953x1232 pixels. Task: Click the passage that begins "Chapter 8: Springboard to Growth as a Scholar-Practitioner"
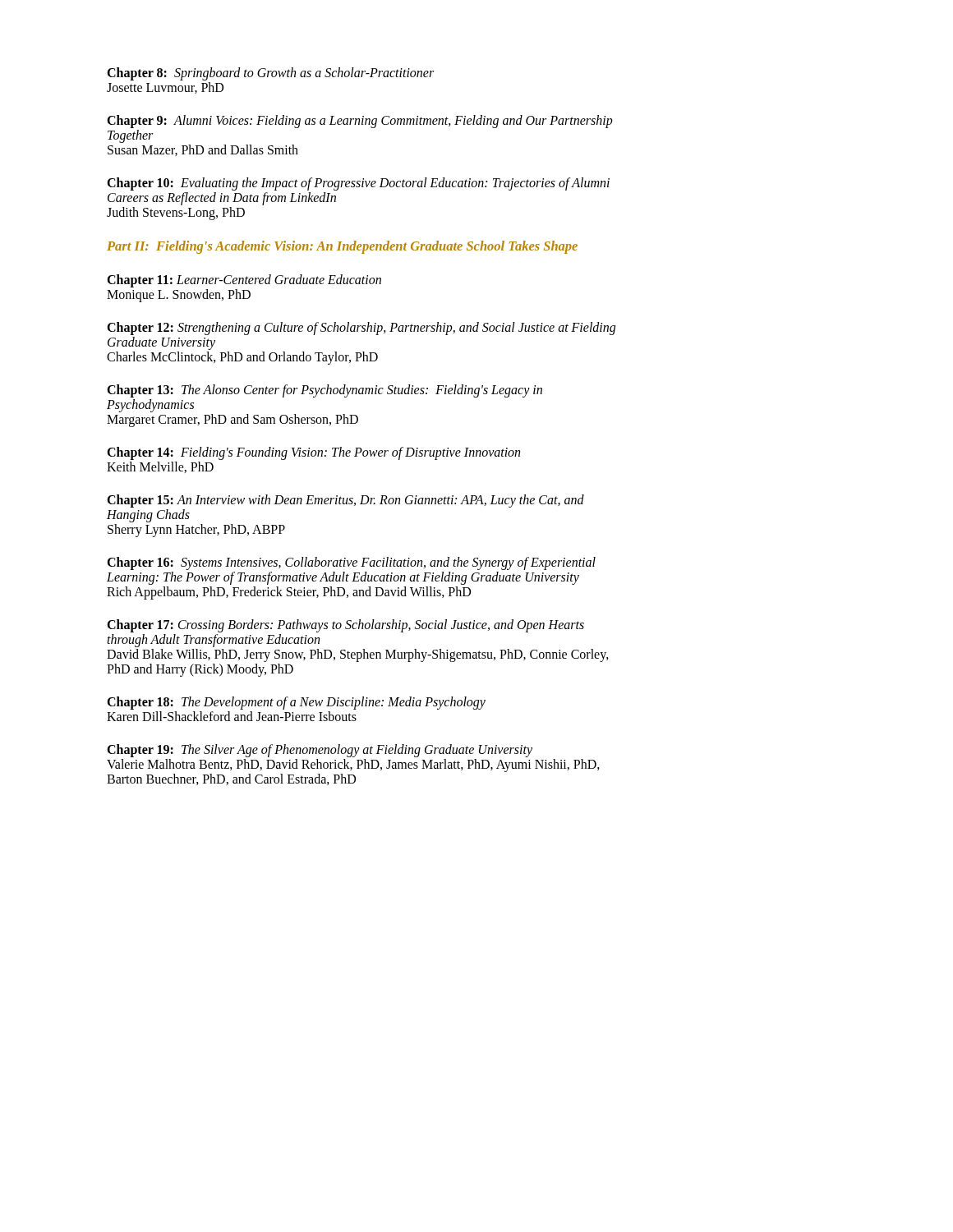click(x=270, y=80)
